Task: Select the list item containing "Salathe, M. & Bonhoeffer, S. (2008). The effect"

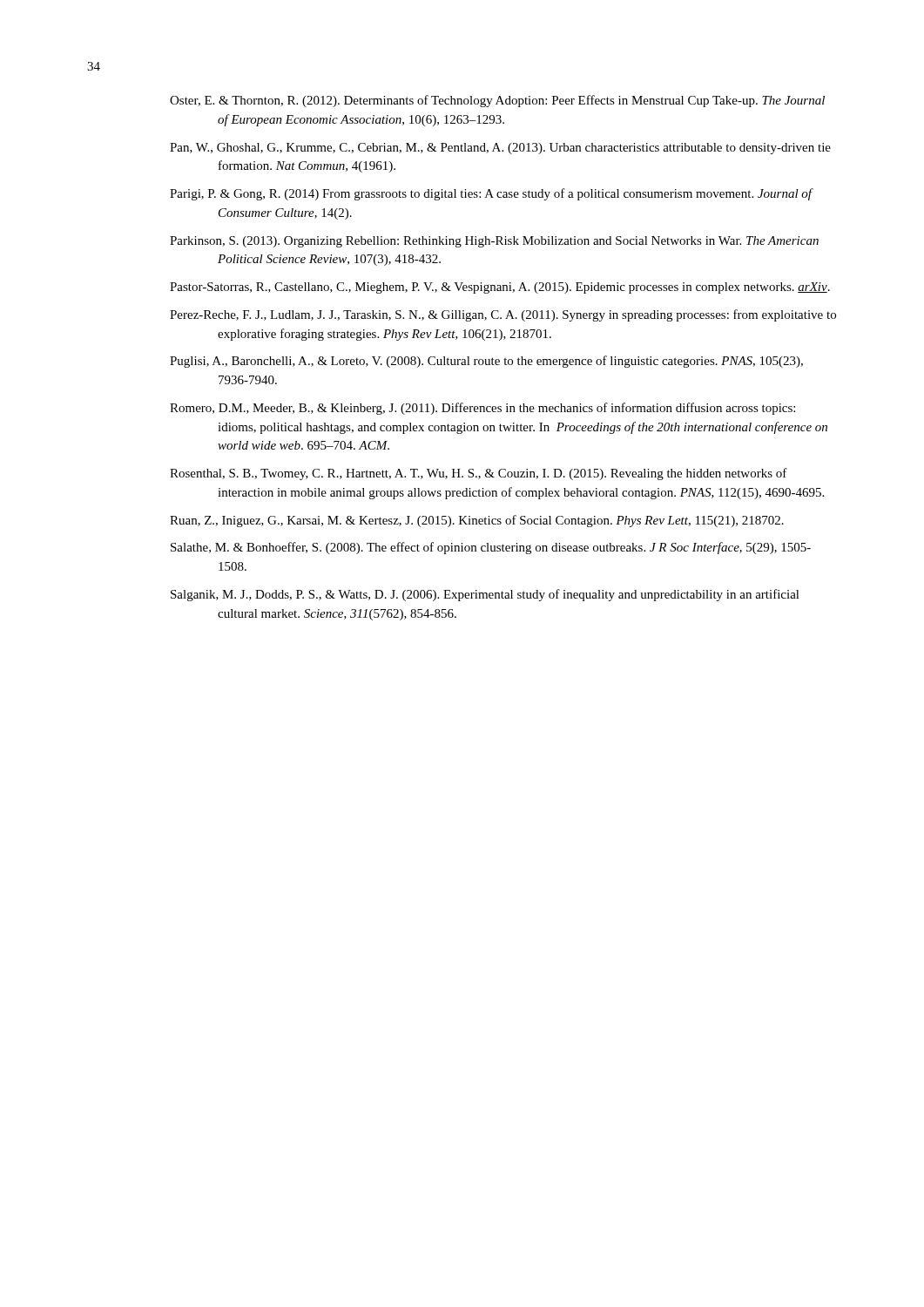Action: coord(490,557)
